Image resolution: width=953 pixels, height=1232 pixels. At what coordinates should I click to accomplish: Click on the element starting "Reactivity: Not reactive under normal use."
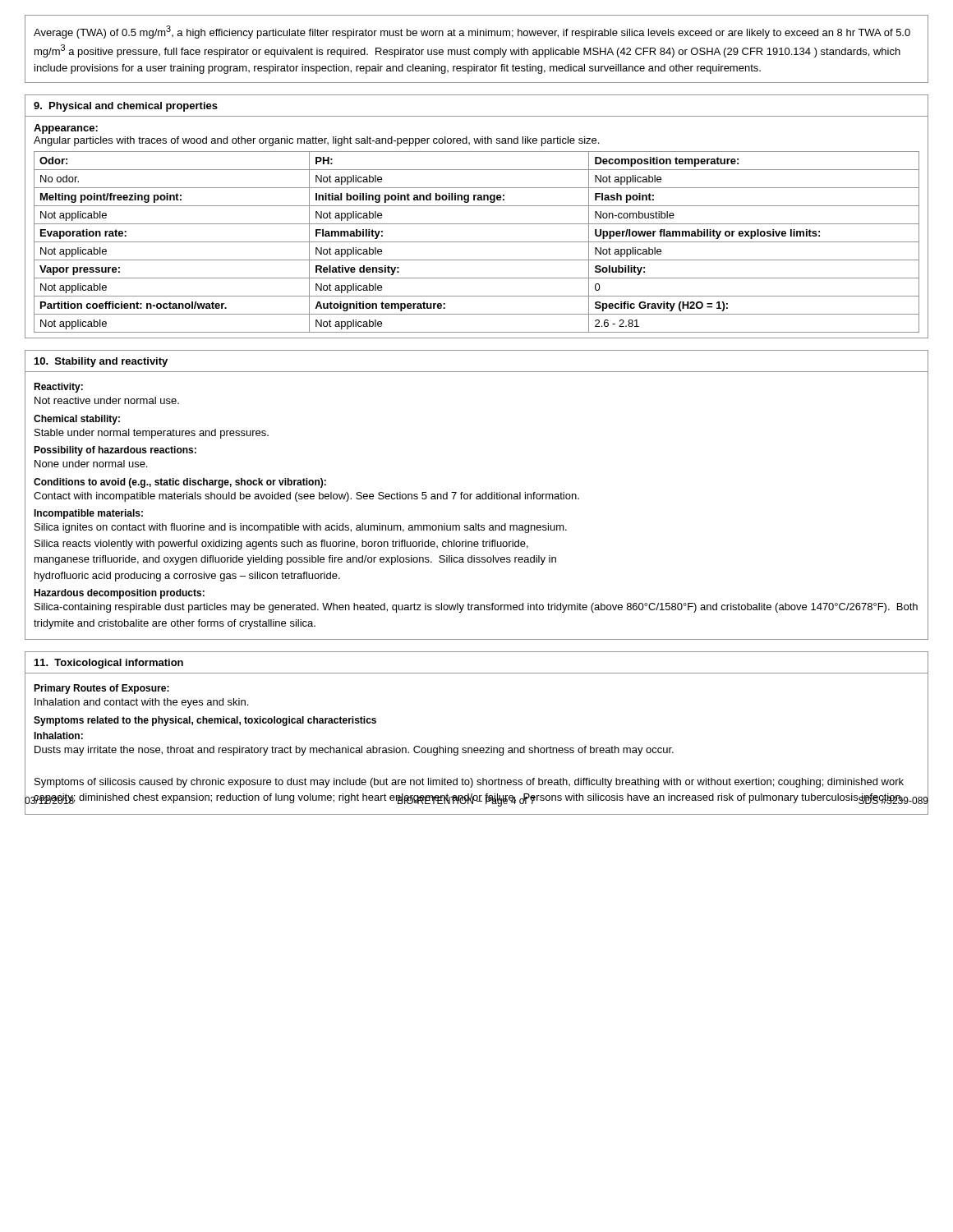pyautogui.click(x=58, y=388)
